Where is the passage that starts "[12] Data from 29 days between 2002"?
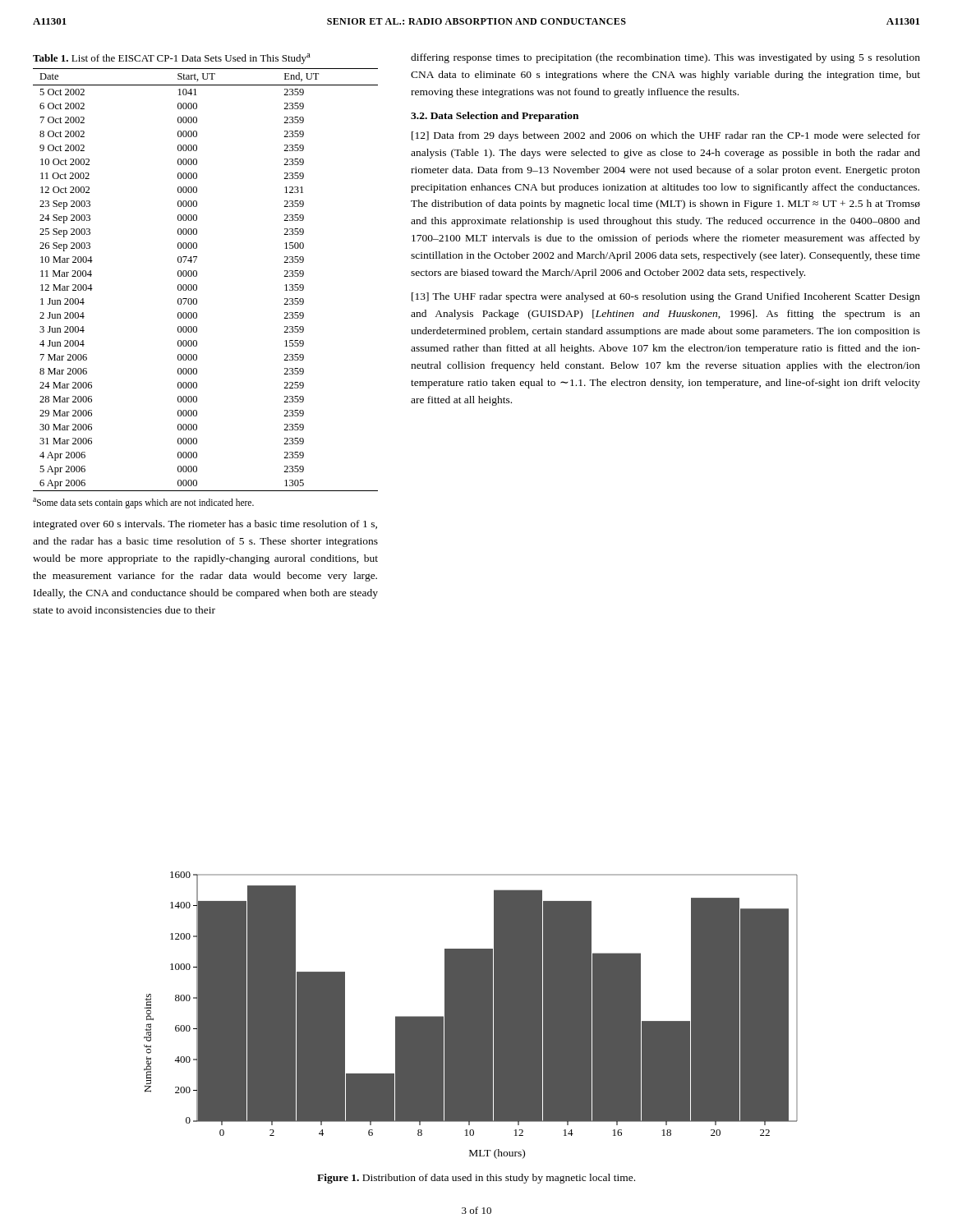The height and width of the screenshot is (1232, 953). coord(665,204)
